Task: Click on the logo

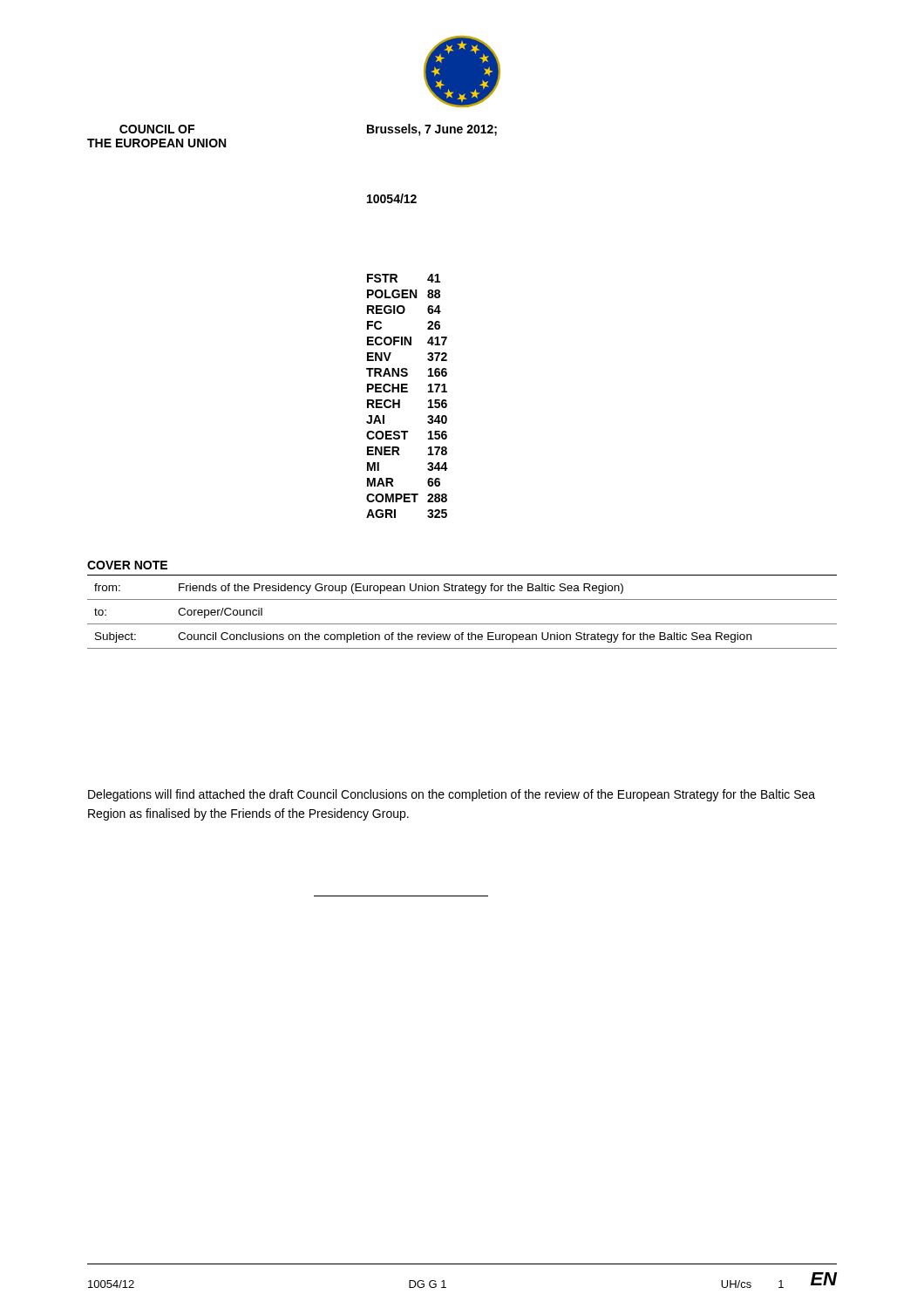Action: coord(462,73)
